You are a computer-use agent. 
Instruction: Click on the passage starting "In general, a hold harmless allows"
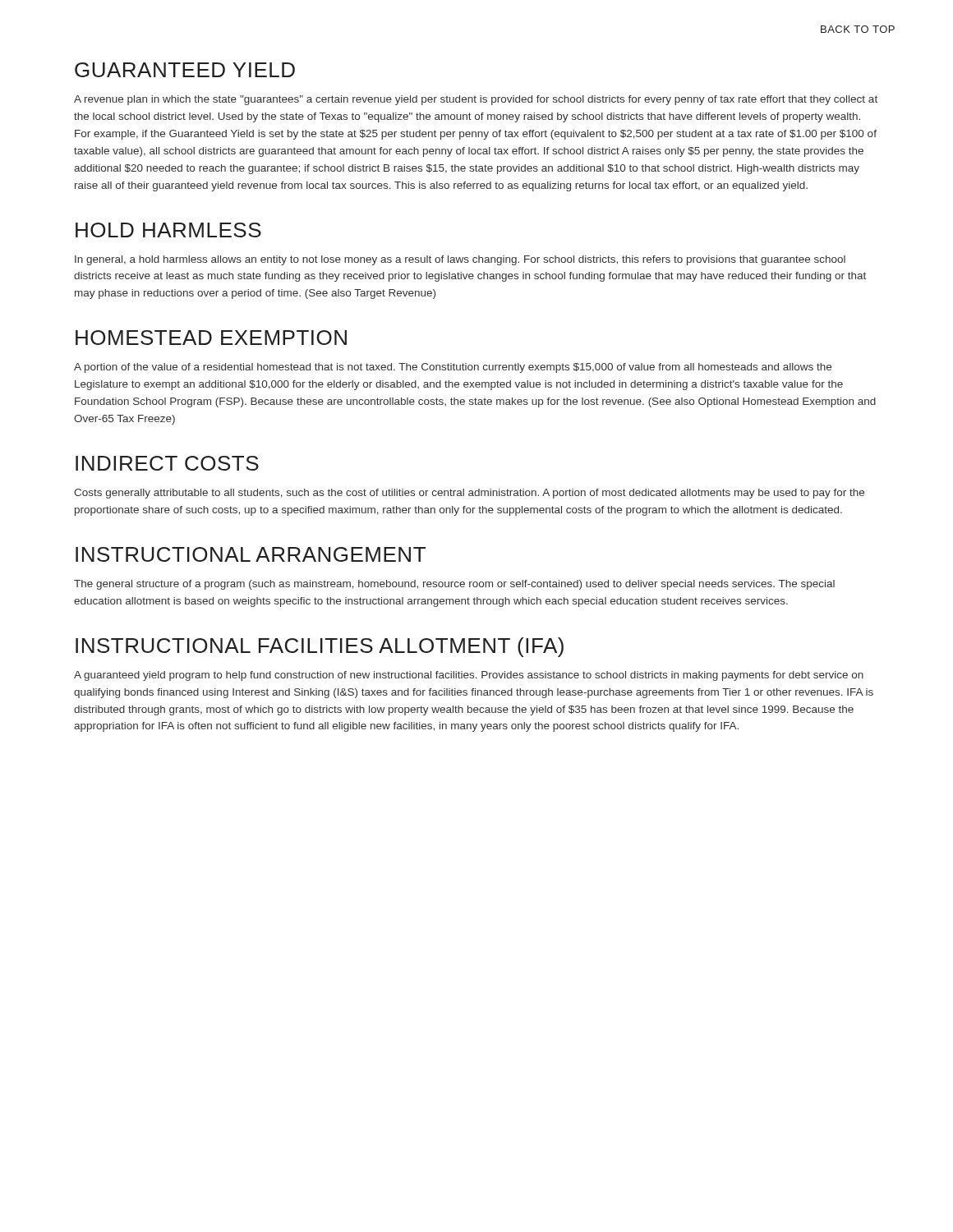pos(470,276)
